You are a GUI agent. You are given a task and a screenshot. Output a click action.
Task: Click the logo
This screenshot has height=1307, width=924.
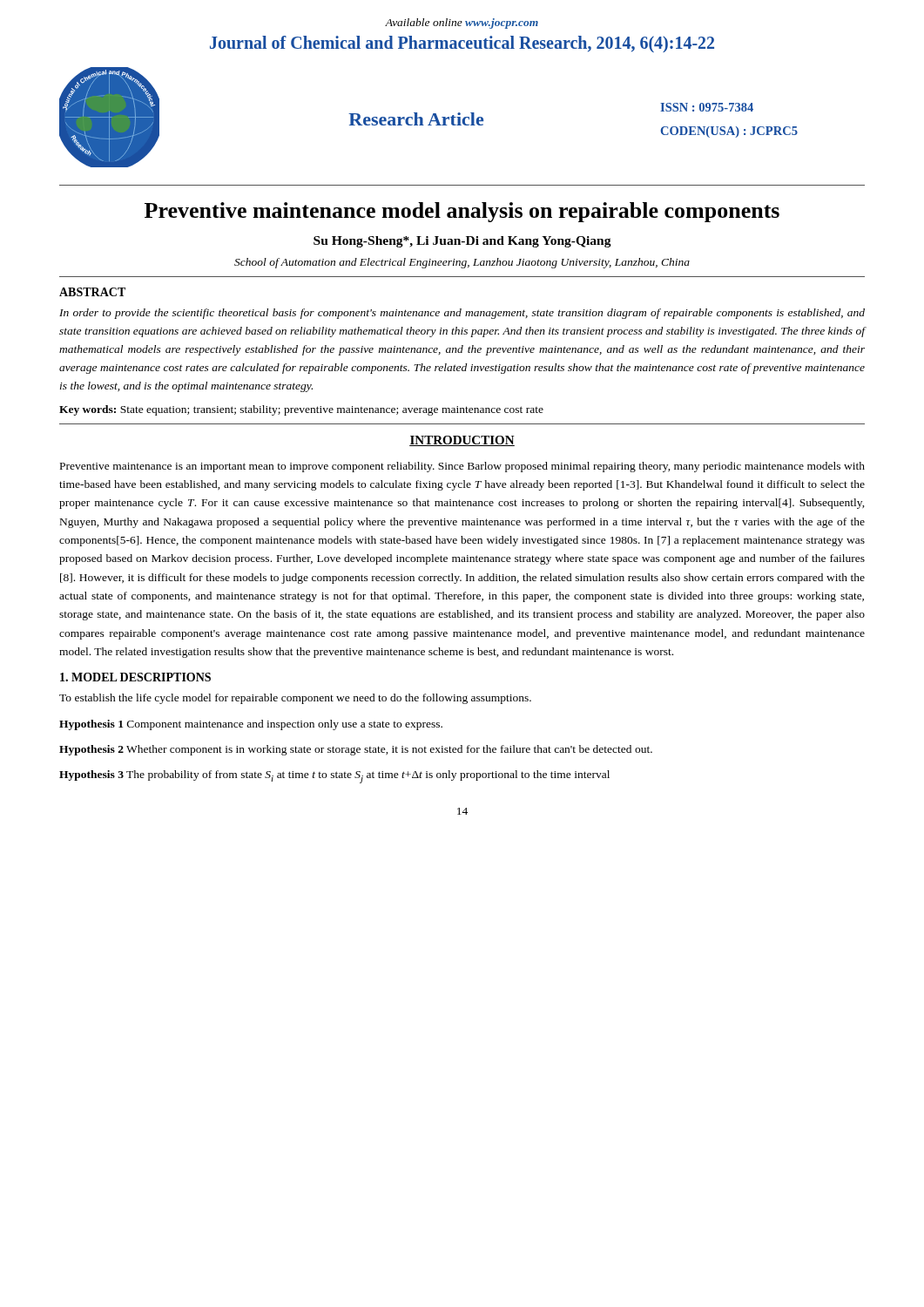[116, 119]
